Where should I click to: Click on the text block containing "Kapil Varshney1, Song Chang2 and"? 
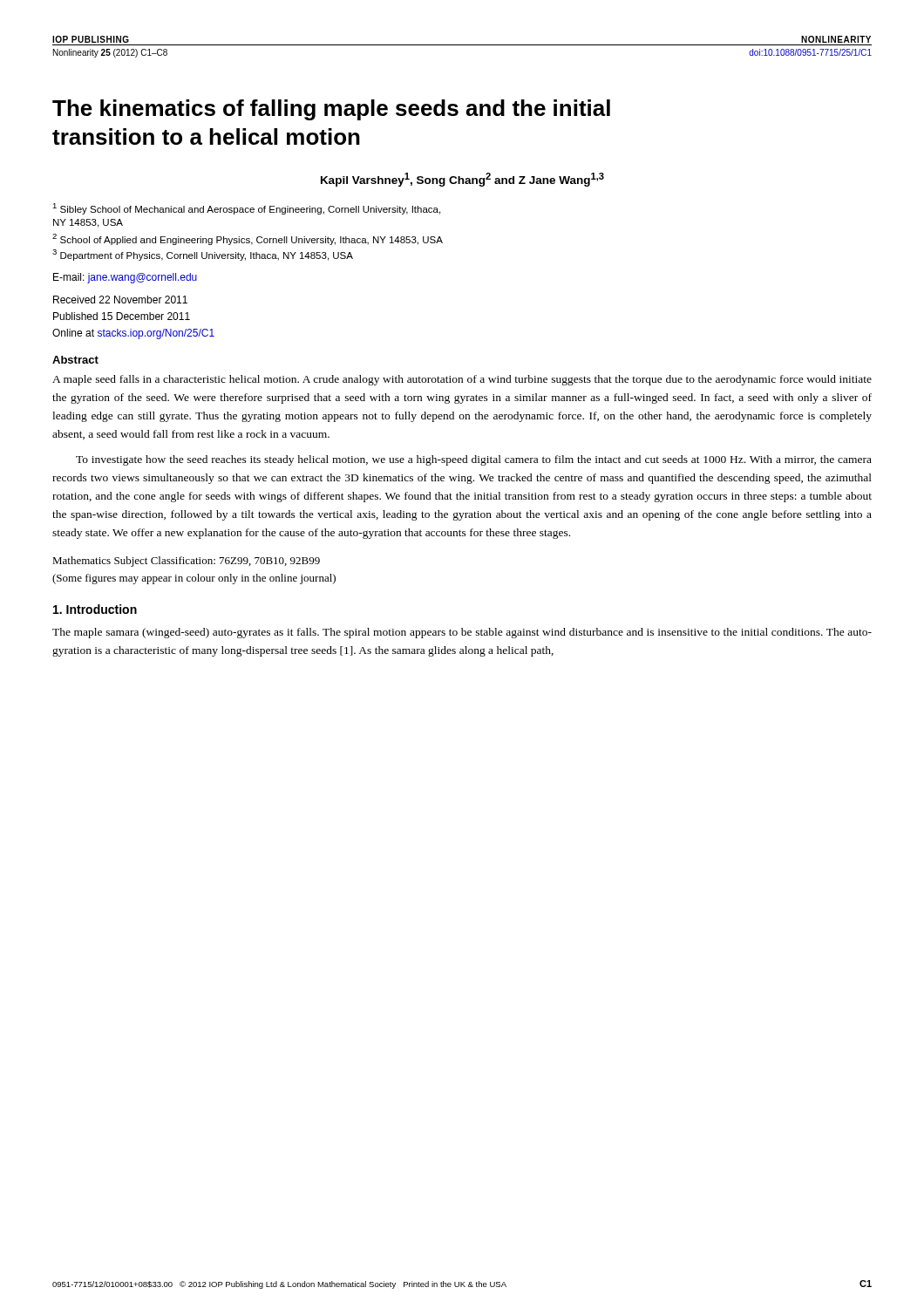[462, 178]
